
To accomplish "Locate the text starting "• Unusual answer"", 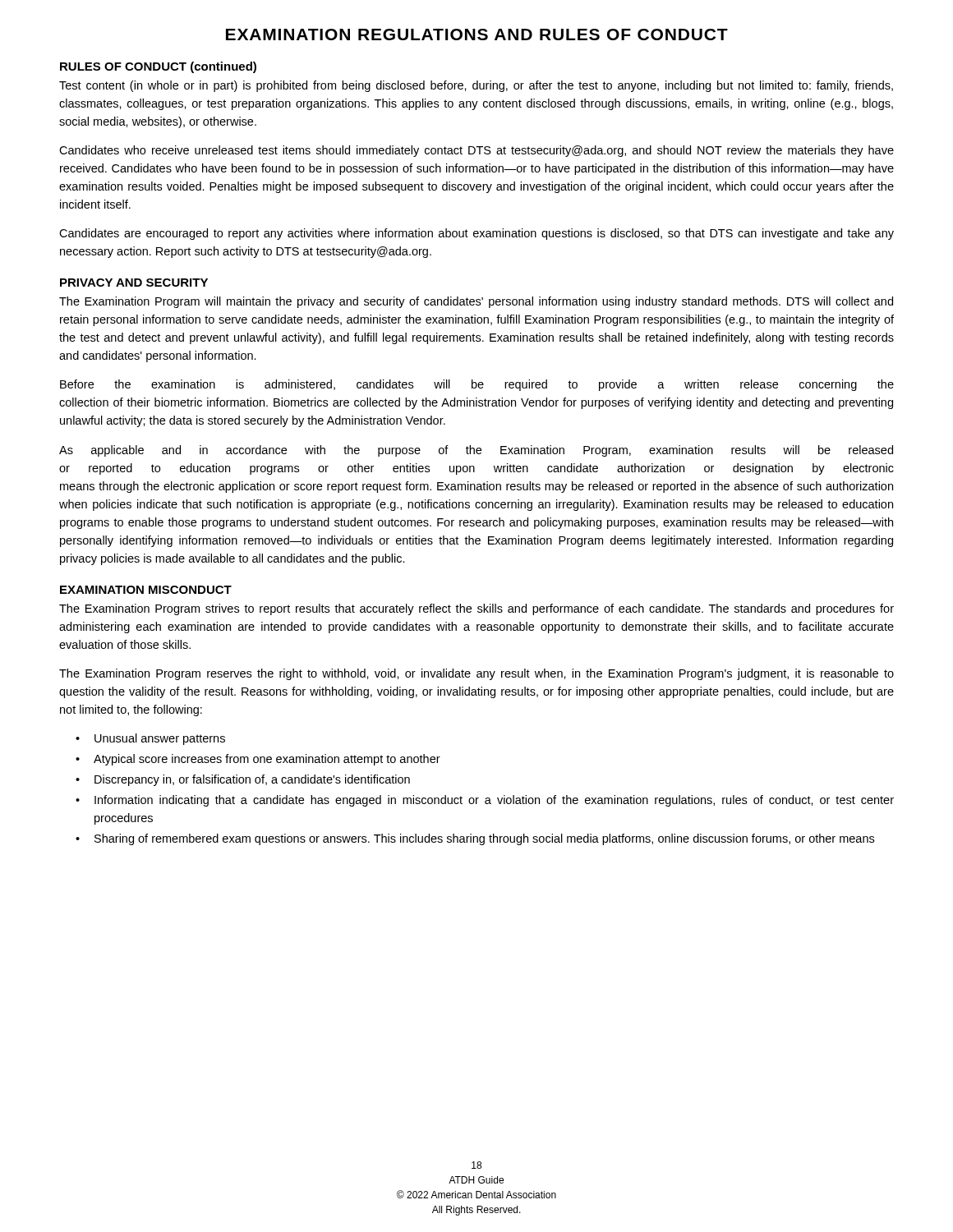I will (150, 739).
